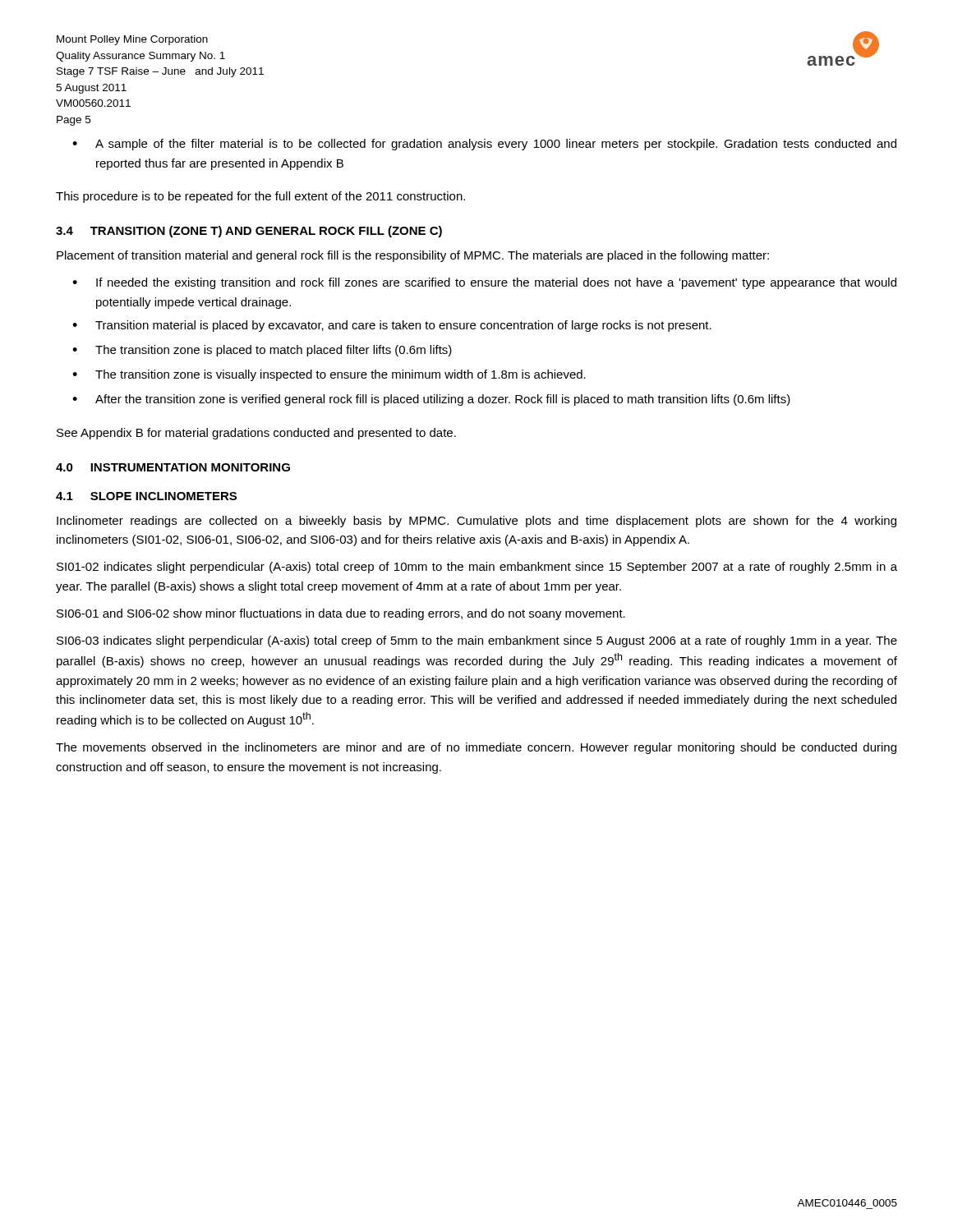Navigate to the text starting "4.0 INSTRUMENTATION MONITORING"
The image size is (953, 1232).
tap(173, 467)
